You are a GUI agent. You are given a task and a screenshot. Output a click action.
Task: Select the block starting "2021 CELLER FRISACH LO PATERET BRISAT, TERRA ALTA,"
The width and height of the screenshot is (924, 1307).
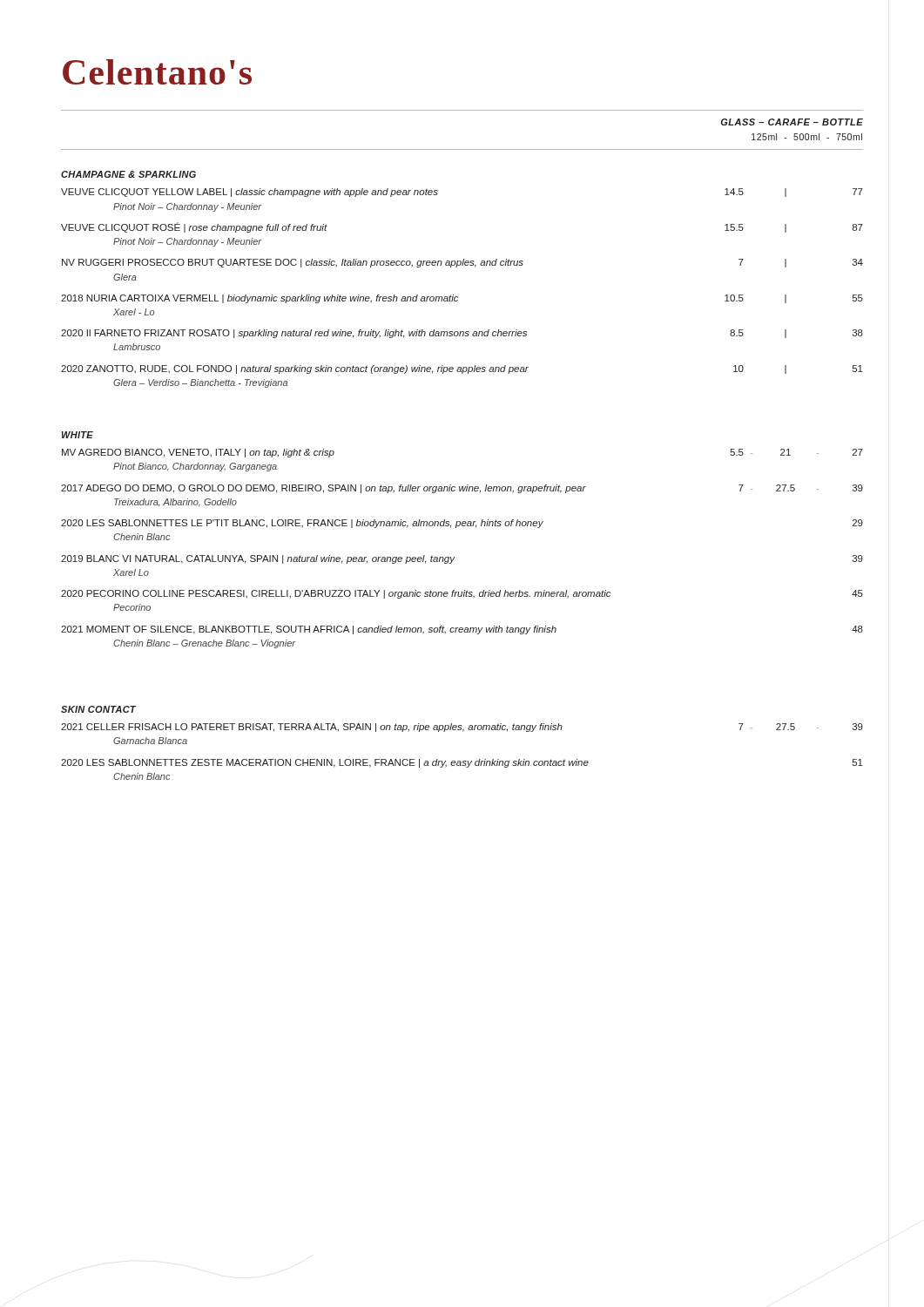click(462, 734)
